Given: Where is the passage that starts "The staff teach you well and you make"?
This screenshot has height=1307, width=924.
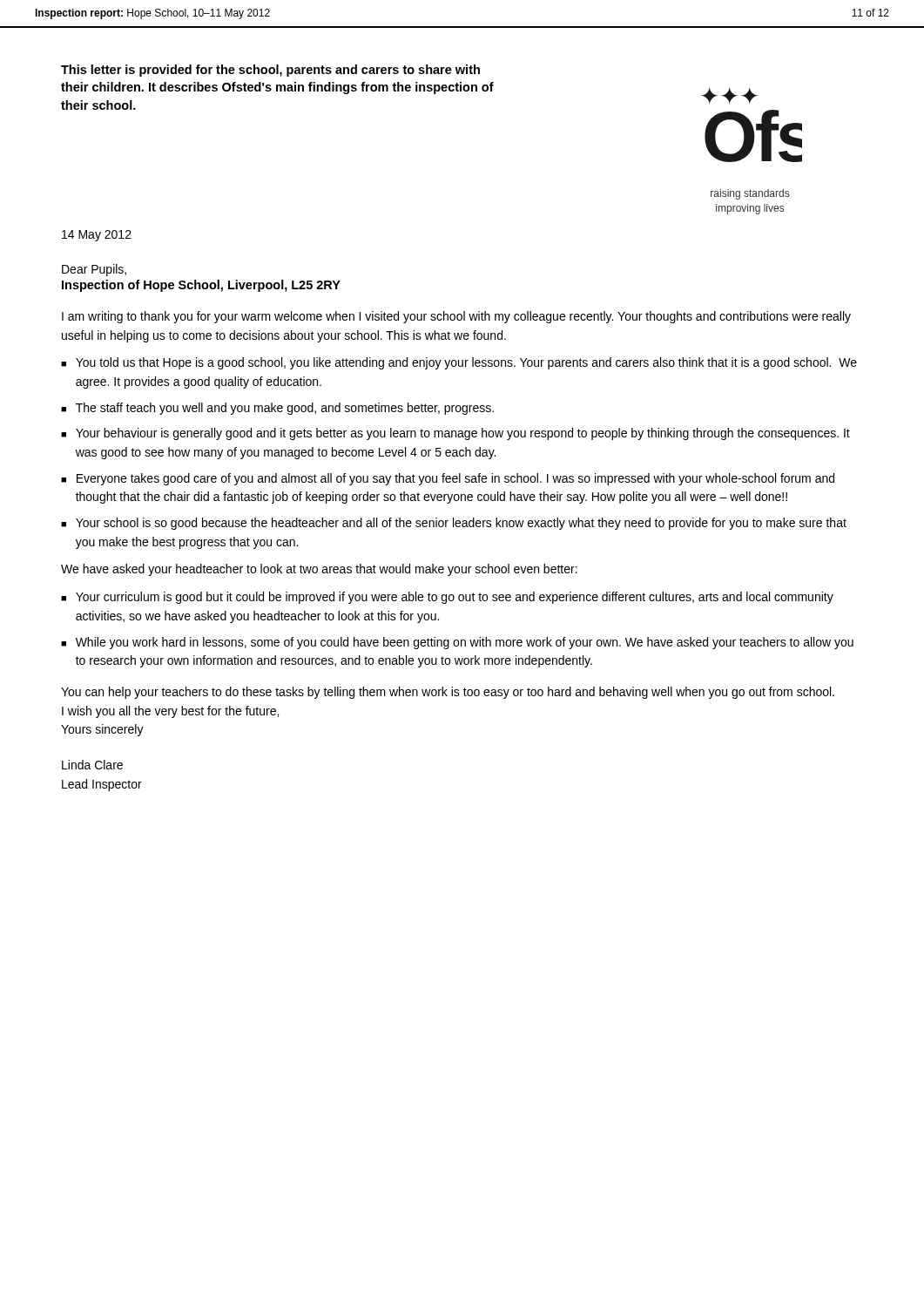Looking at the screenshot, I should coord(285,408).
